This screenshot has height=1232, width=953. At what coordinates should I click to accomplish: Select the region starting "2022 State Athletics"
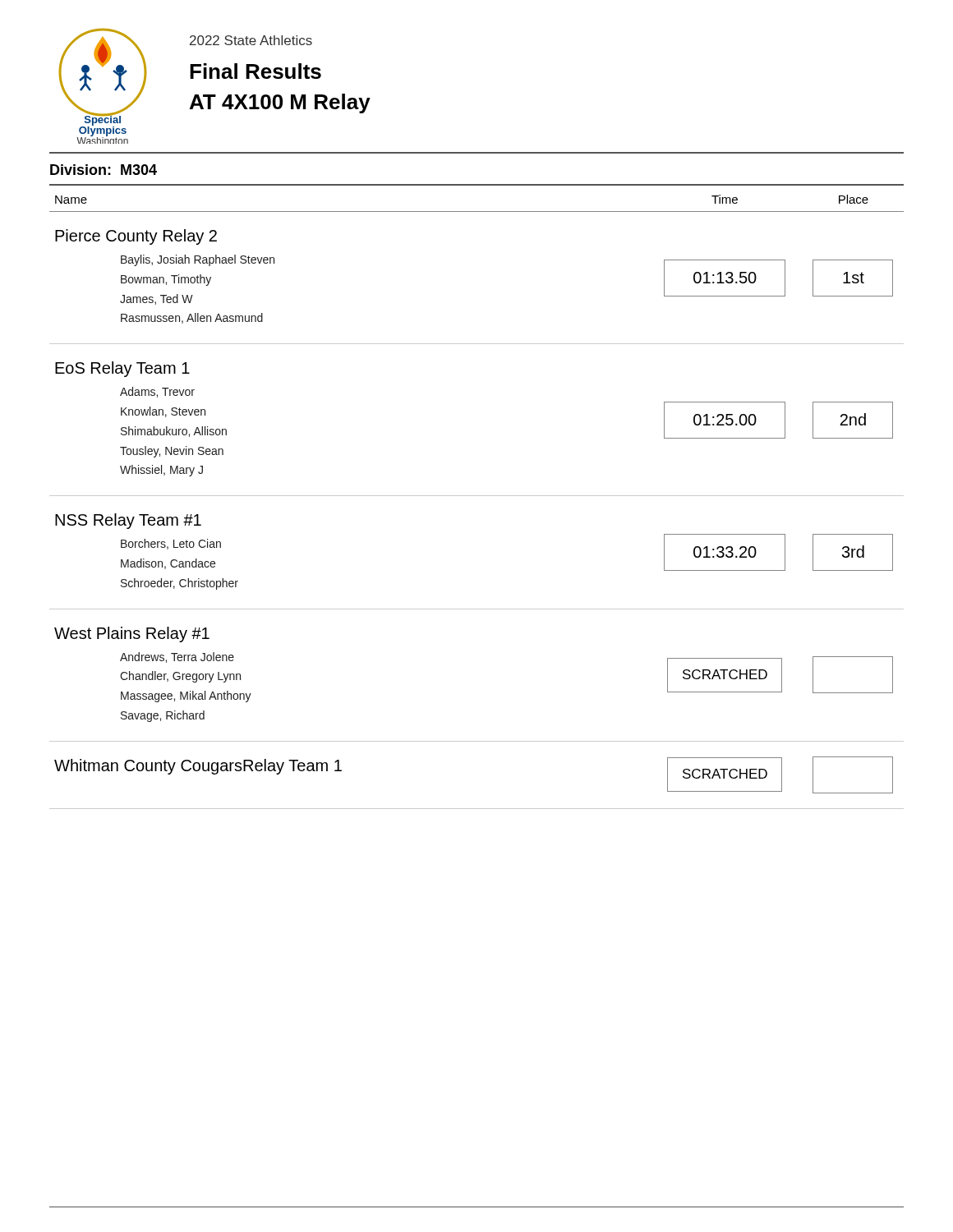[251, 41]
